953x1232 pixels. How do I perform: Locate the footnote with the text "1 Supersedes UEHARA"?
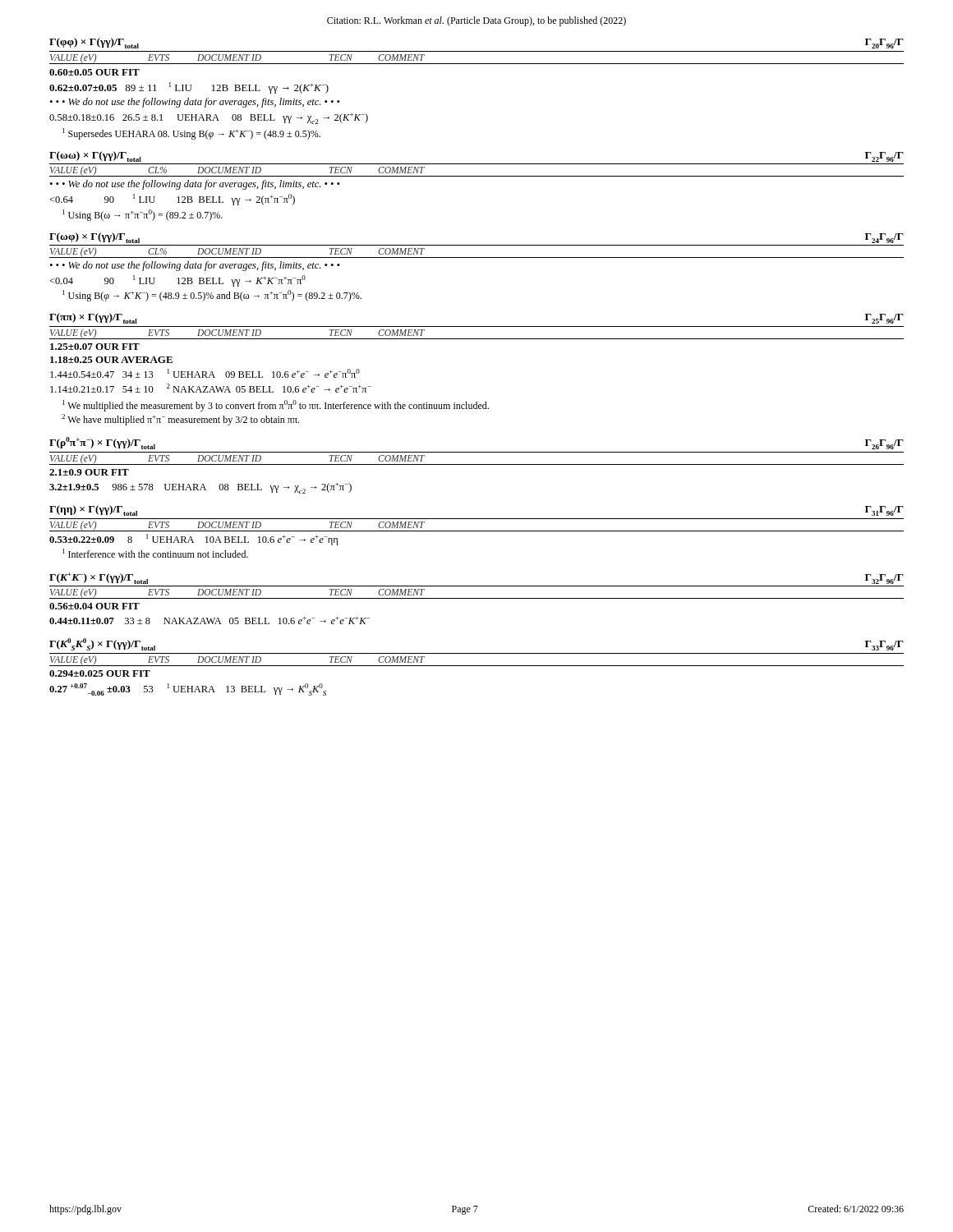191,133
